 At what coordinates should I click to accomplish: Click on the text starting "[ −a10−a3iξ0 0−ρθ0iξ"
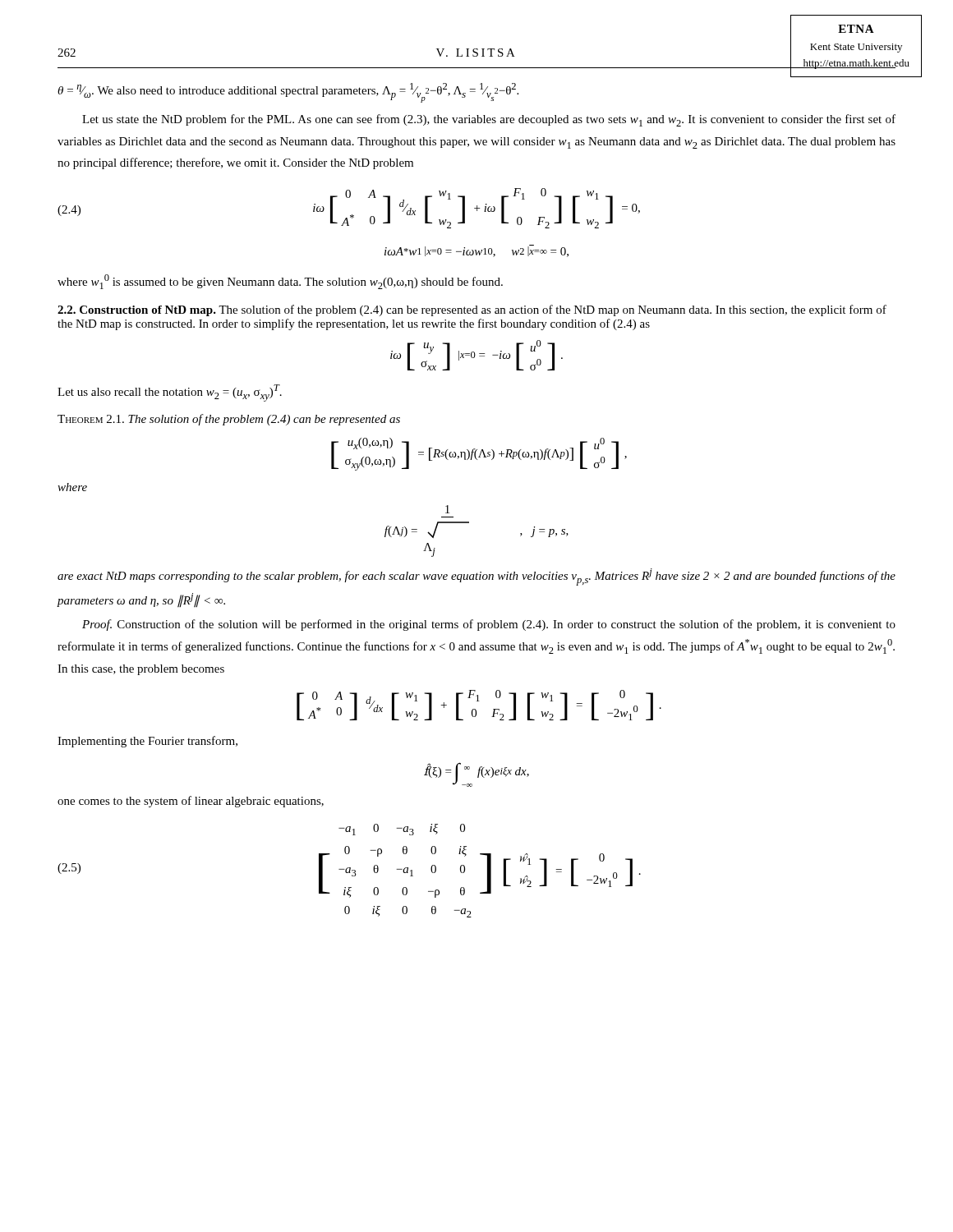click(476, 871)
